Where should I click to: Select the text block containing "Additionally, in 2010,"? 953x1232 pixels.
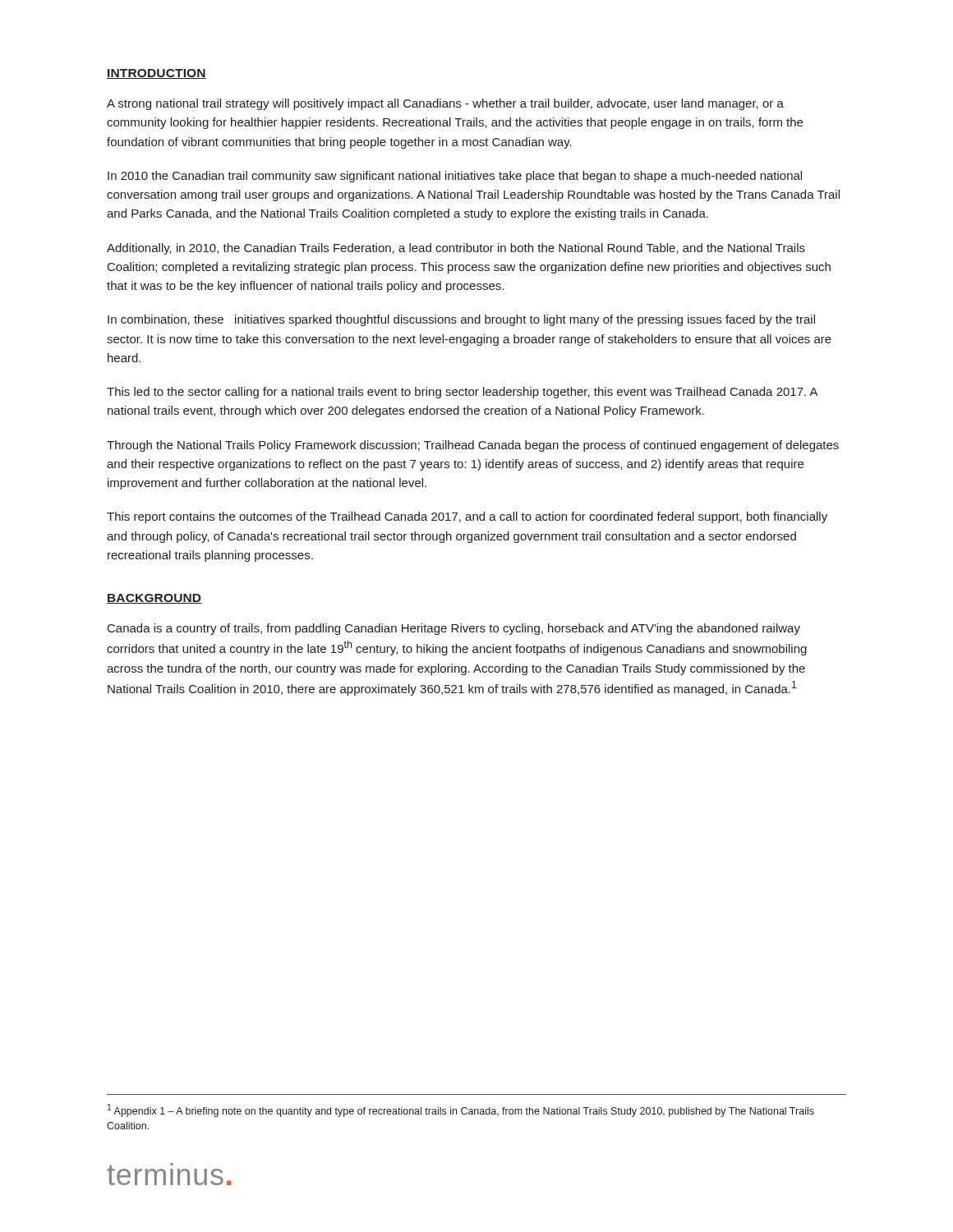click(469, 266)
